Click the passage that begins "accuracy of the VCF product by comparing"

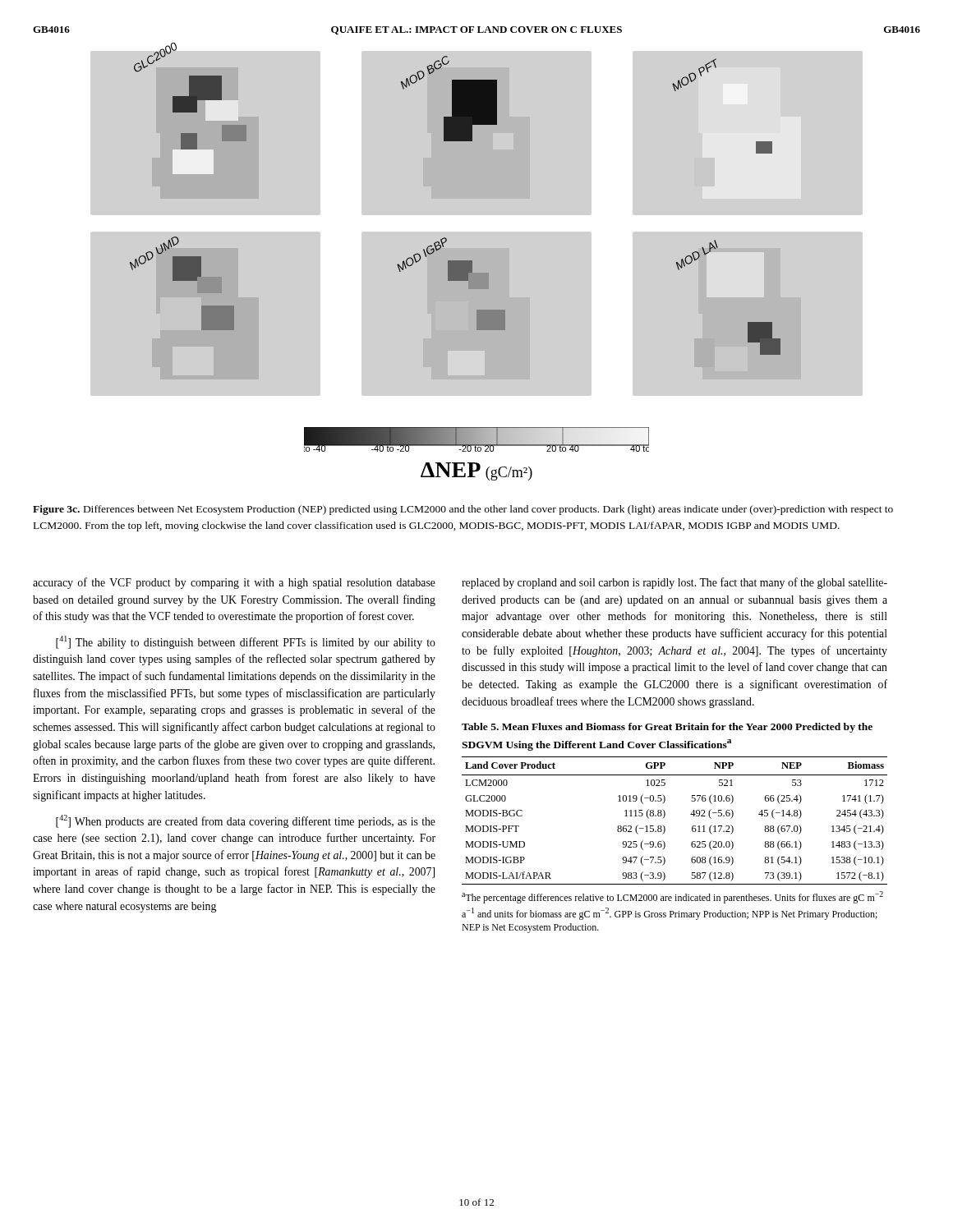click(x=234, y=745)
